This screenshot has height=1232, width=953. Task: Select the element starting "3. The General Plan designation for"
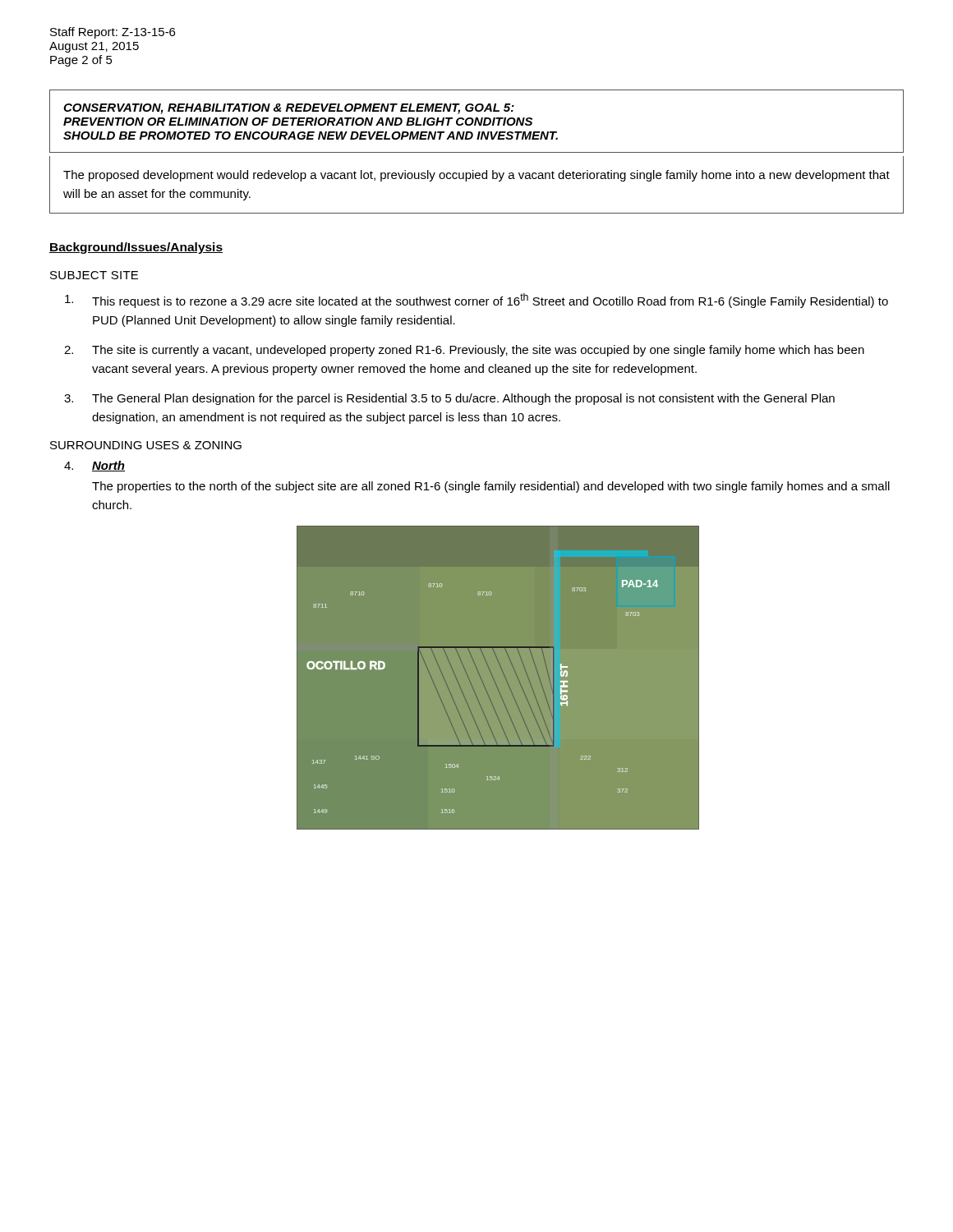476,408
